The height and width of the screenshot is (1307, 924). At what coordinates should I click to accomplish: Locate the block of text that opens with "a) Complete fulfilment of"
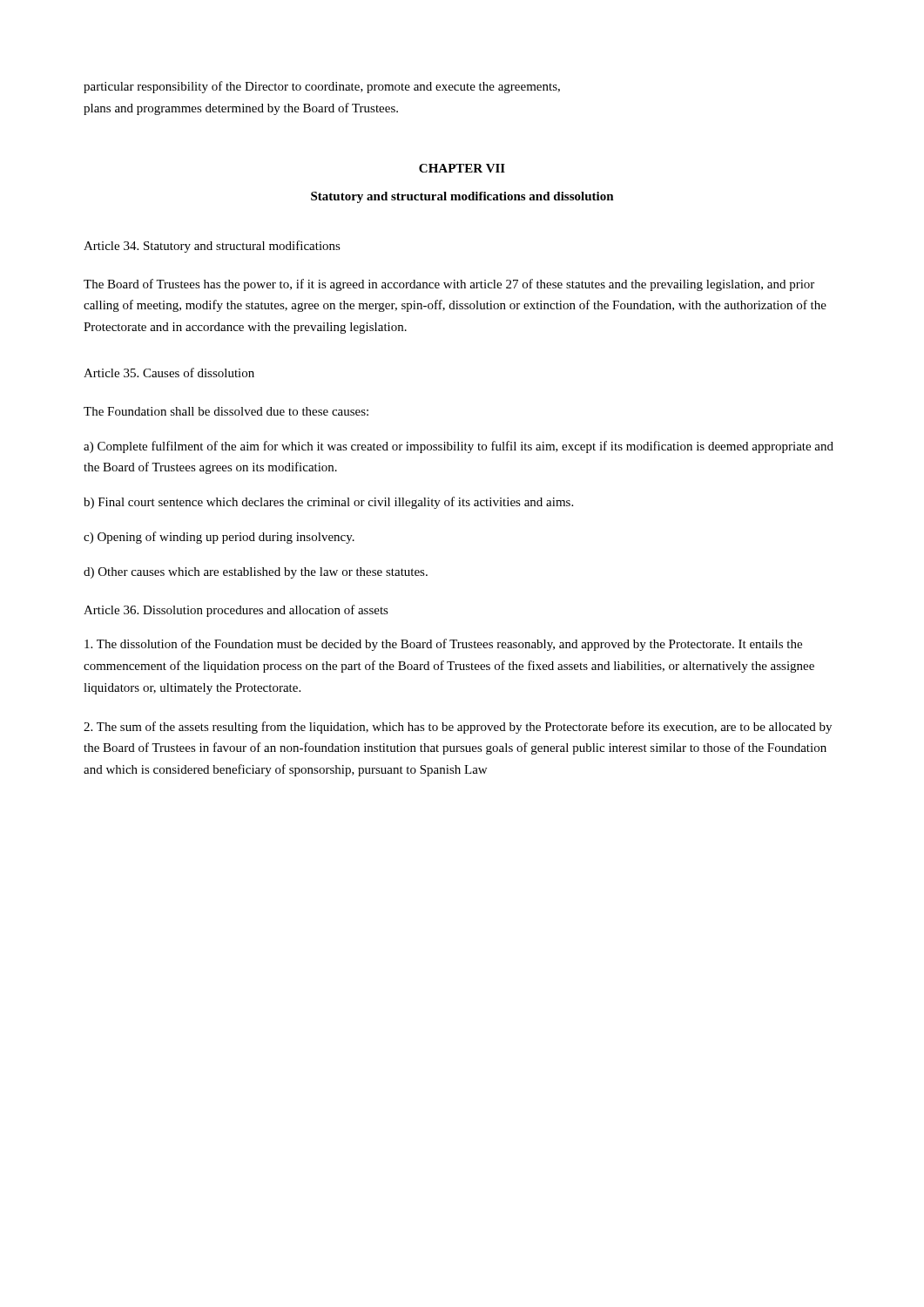click(x=462, y=457)
